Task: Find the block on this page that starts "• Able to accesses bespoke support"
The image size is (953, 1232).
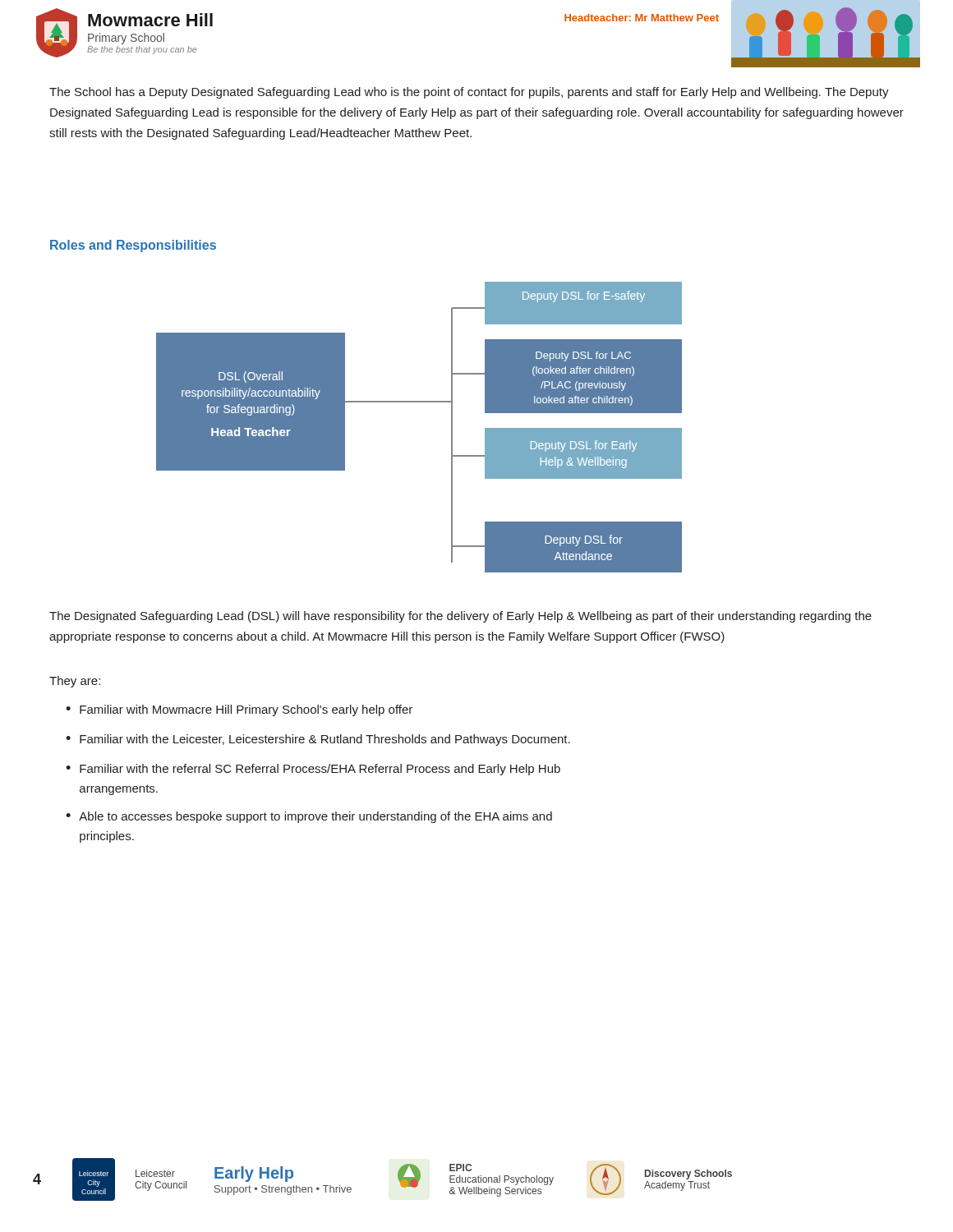Action: [309, 826]
